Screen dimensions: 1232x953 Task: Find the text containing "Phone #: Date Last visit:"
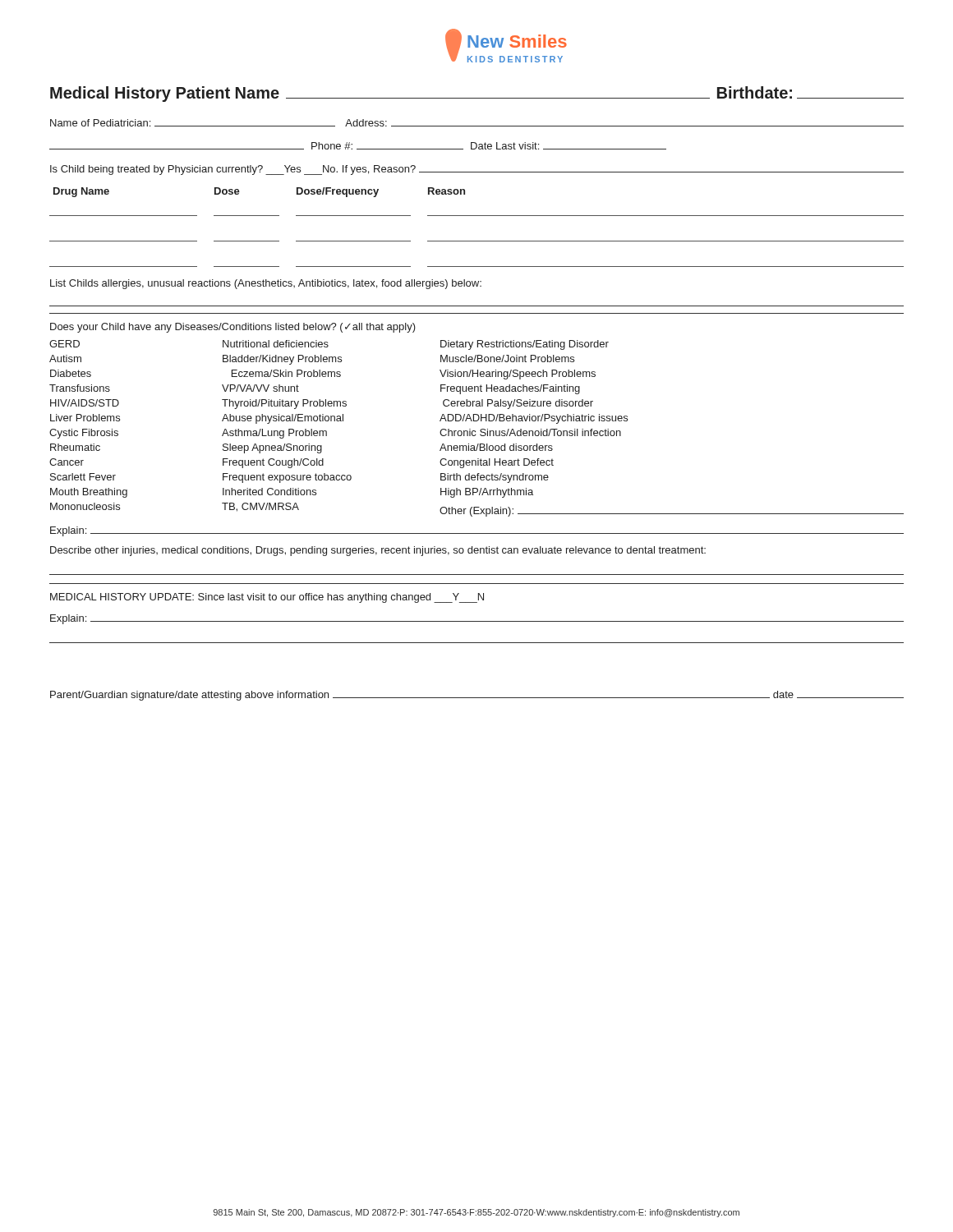click(358, 144)
